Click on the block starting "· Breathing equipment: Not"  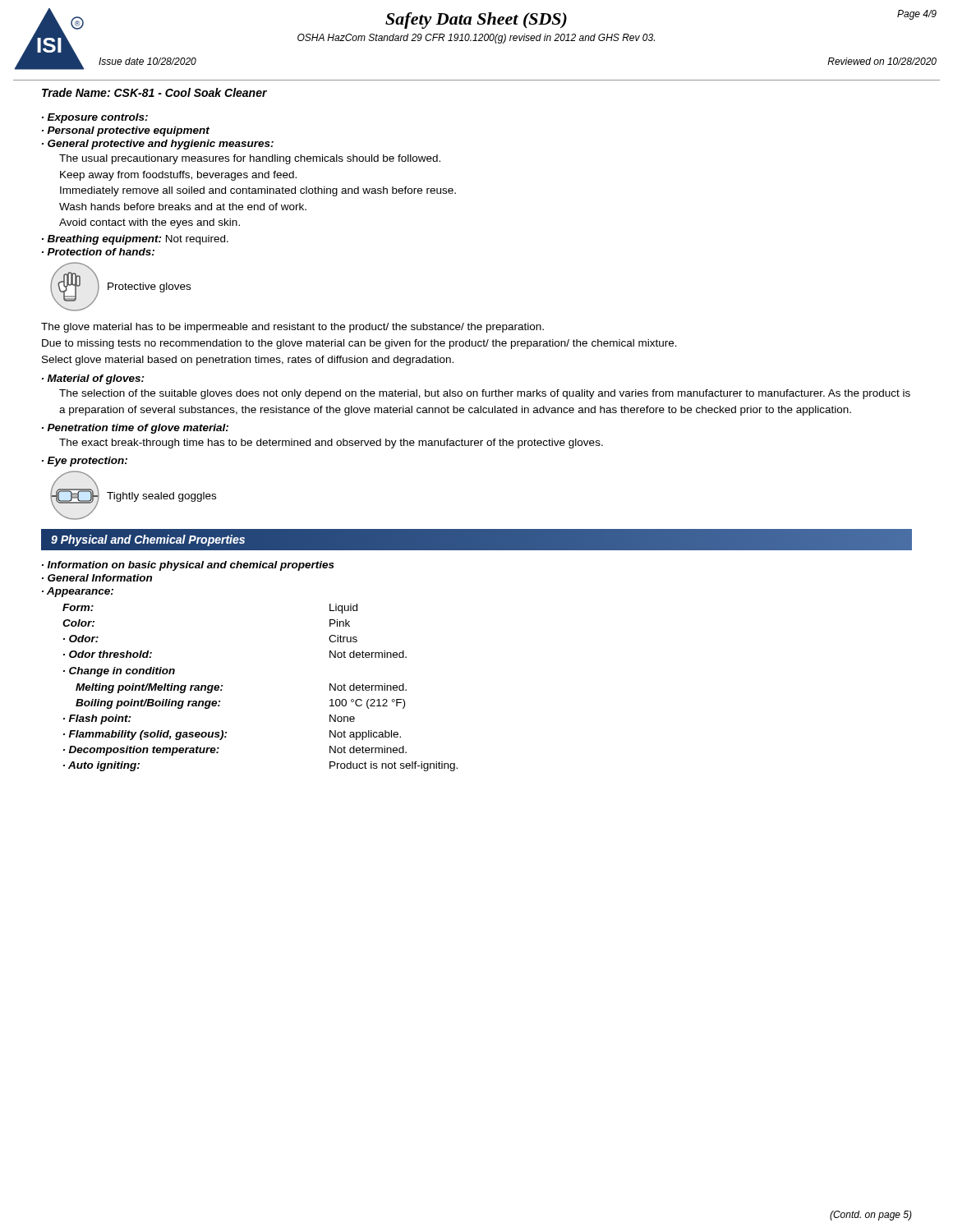(x=135, y=238)
